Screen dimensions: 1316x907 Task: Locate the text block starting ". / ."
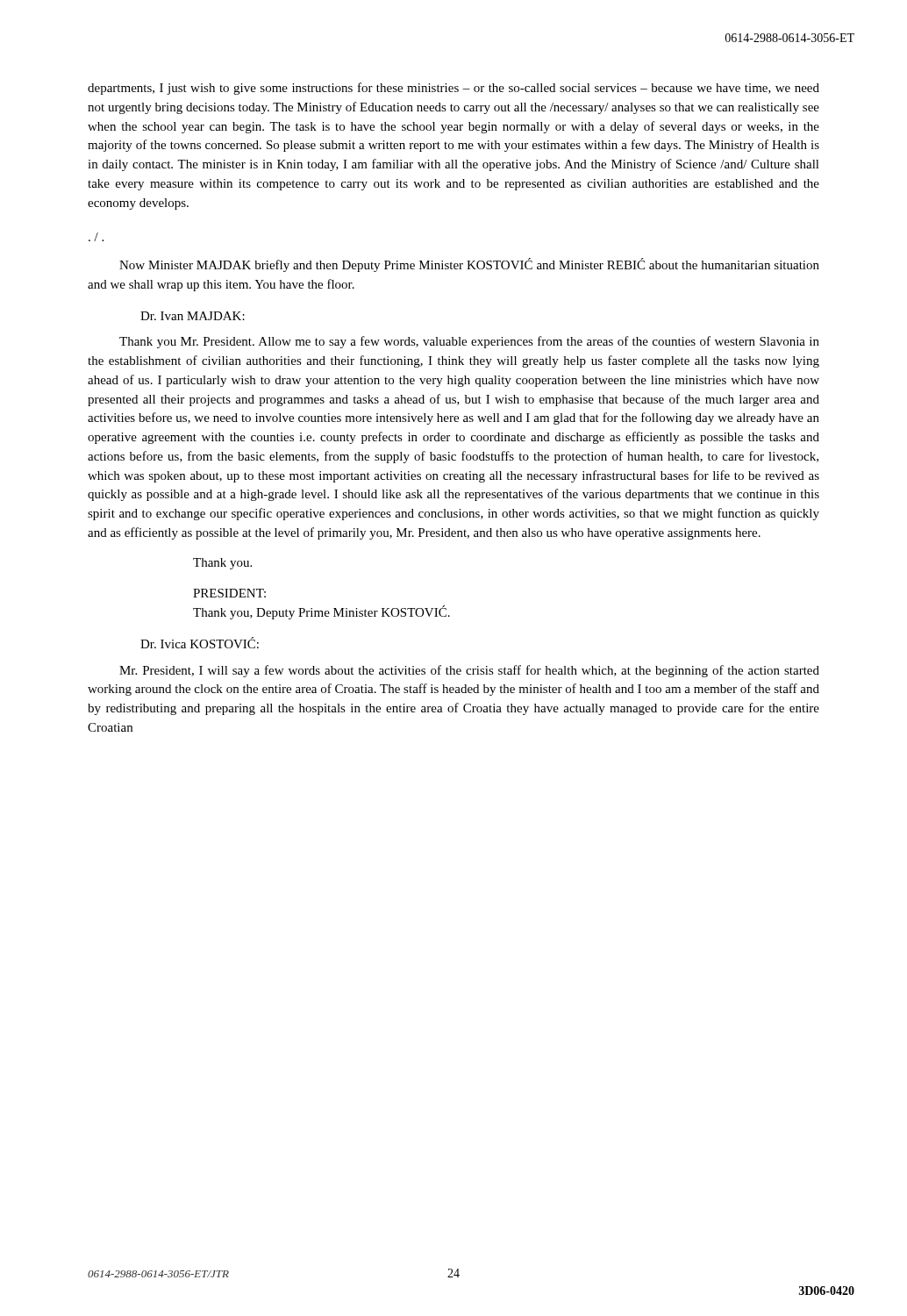96,237
